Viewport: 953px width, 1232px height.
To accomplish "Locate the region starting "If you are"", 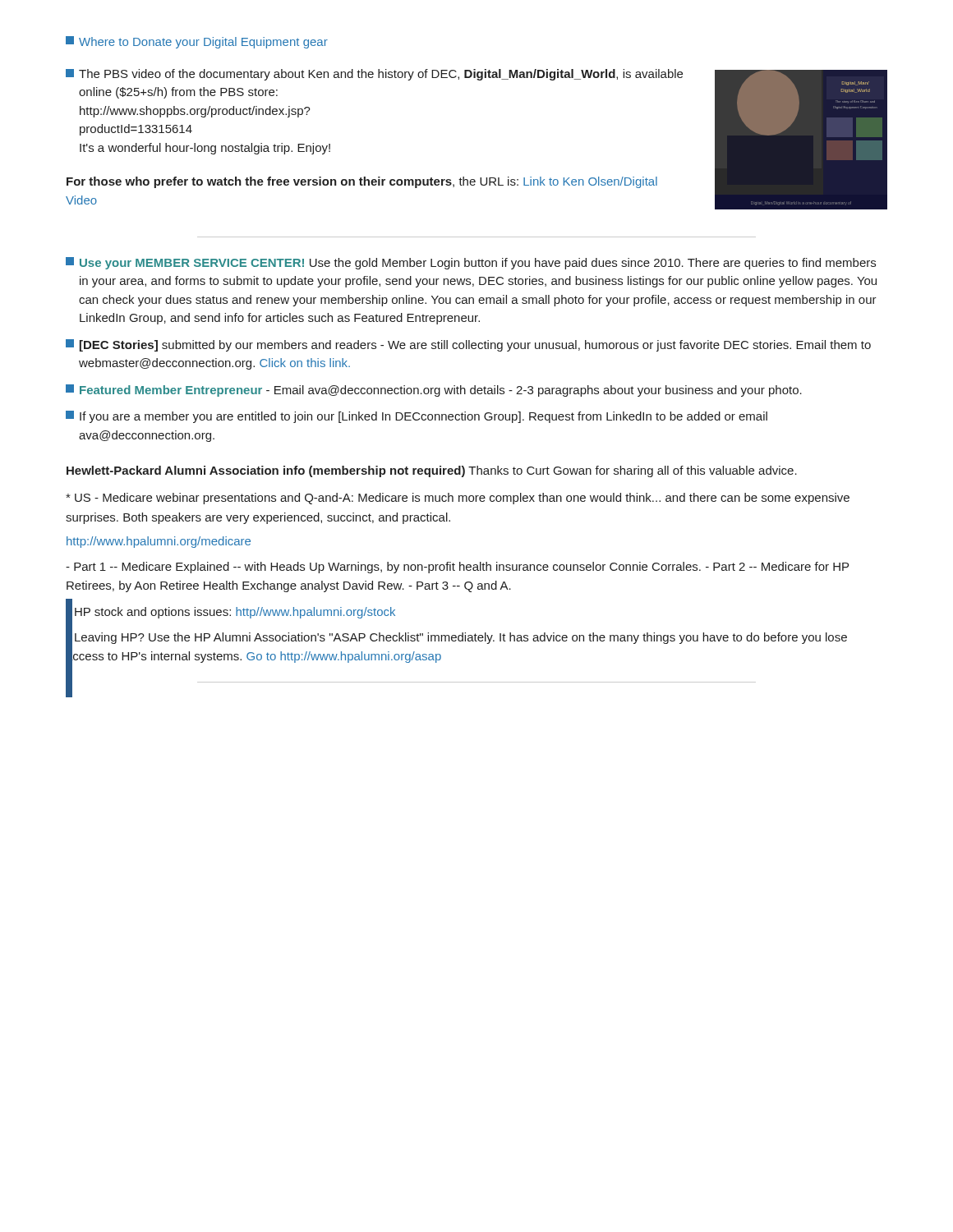I will [x=476, y=426].
